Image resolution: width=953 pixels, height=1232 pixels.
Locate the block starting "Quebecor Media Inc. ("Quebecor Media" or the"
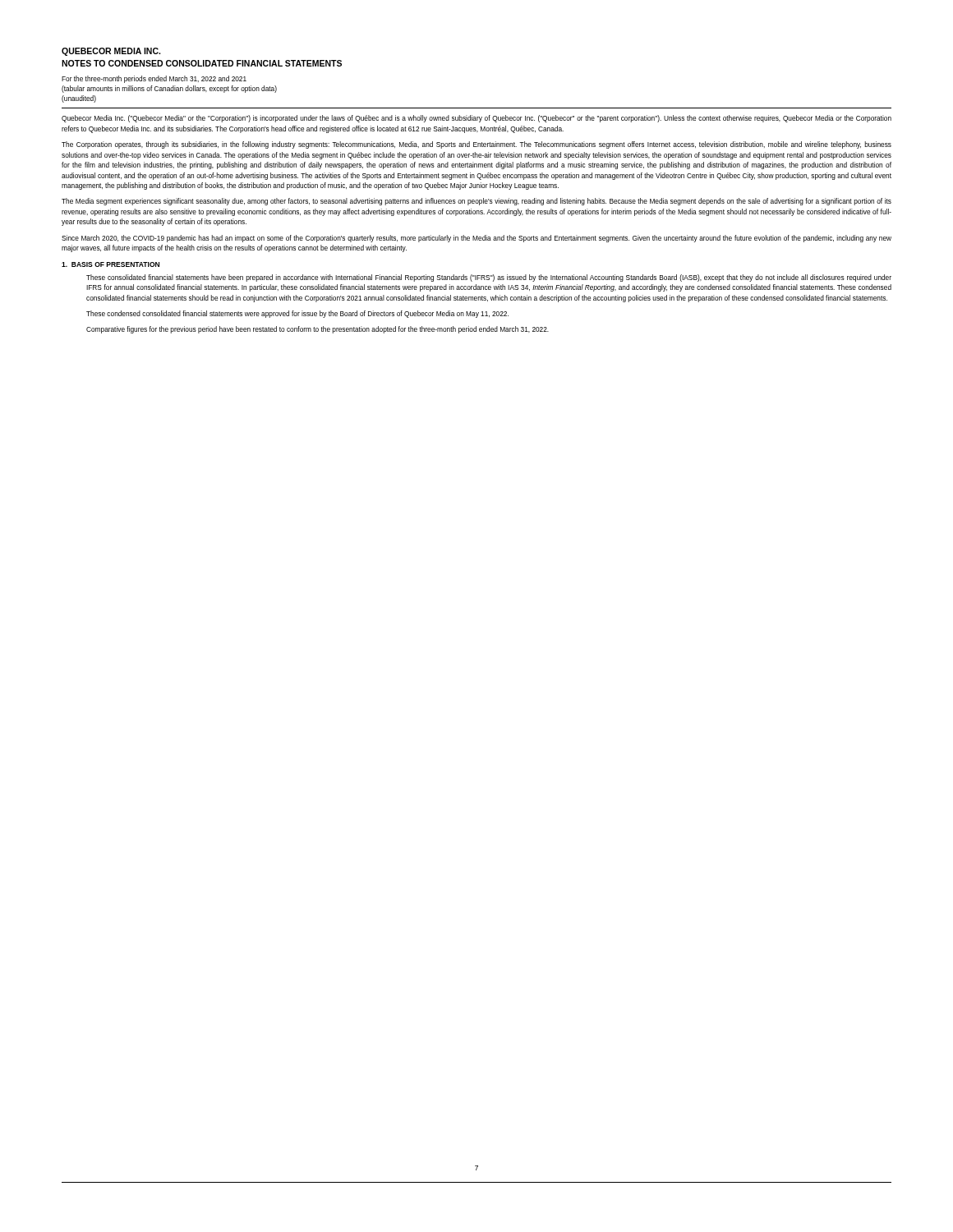476,124
